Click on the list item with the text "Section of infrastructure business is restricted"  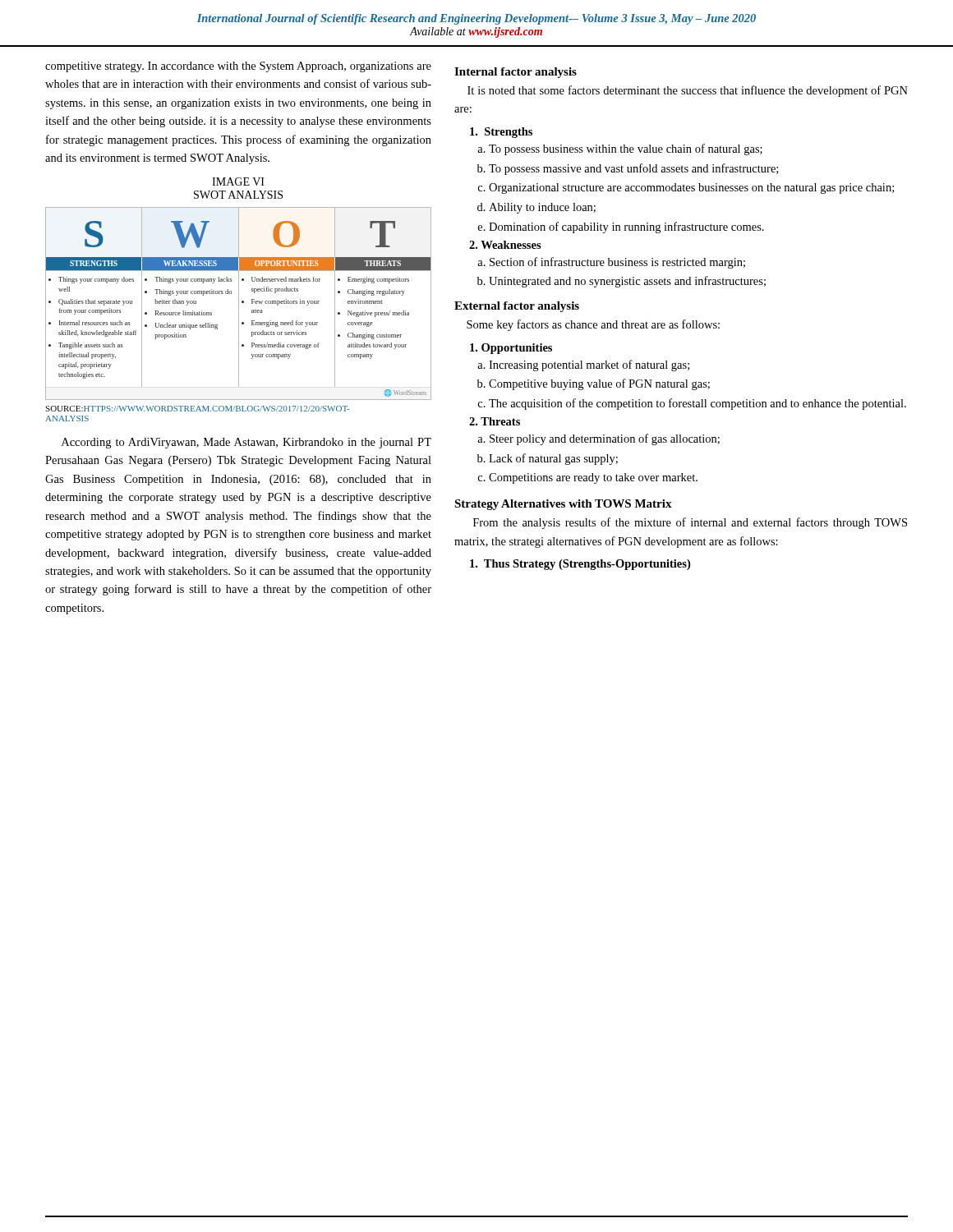[617, 262]
